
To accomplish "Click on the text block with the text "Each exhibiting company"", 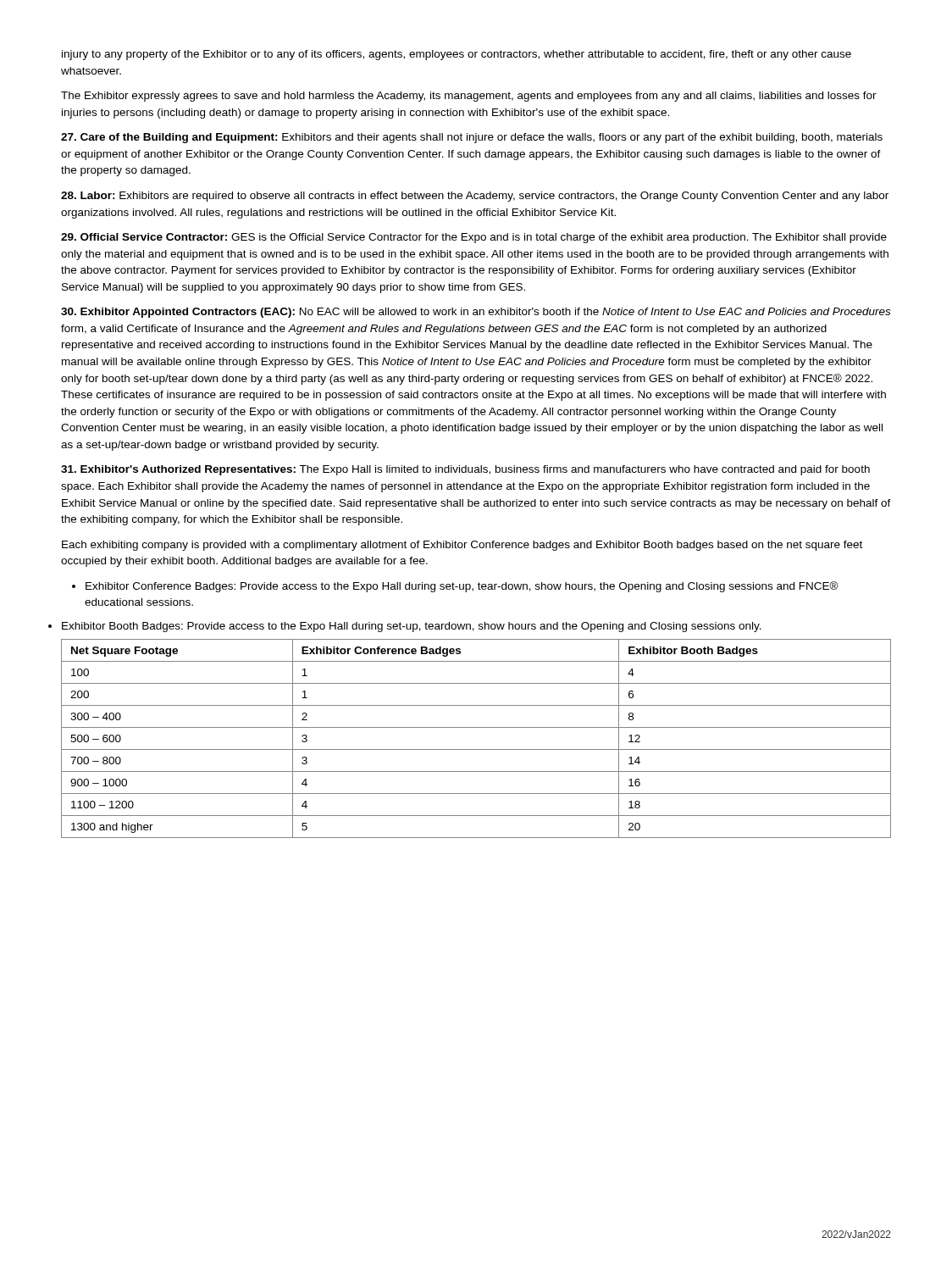I will (x=476, y=553).
